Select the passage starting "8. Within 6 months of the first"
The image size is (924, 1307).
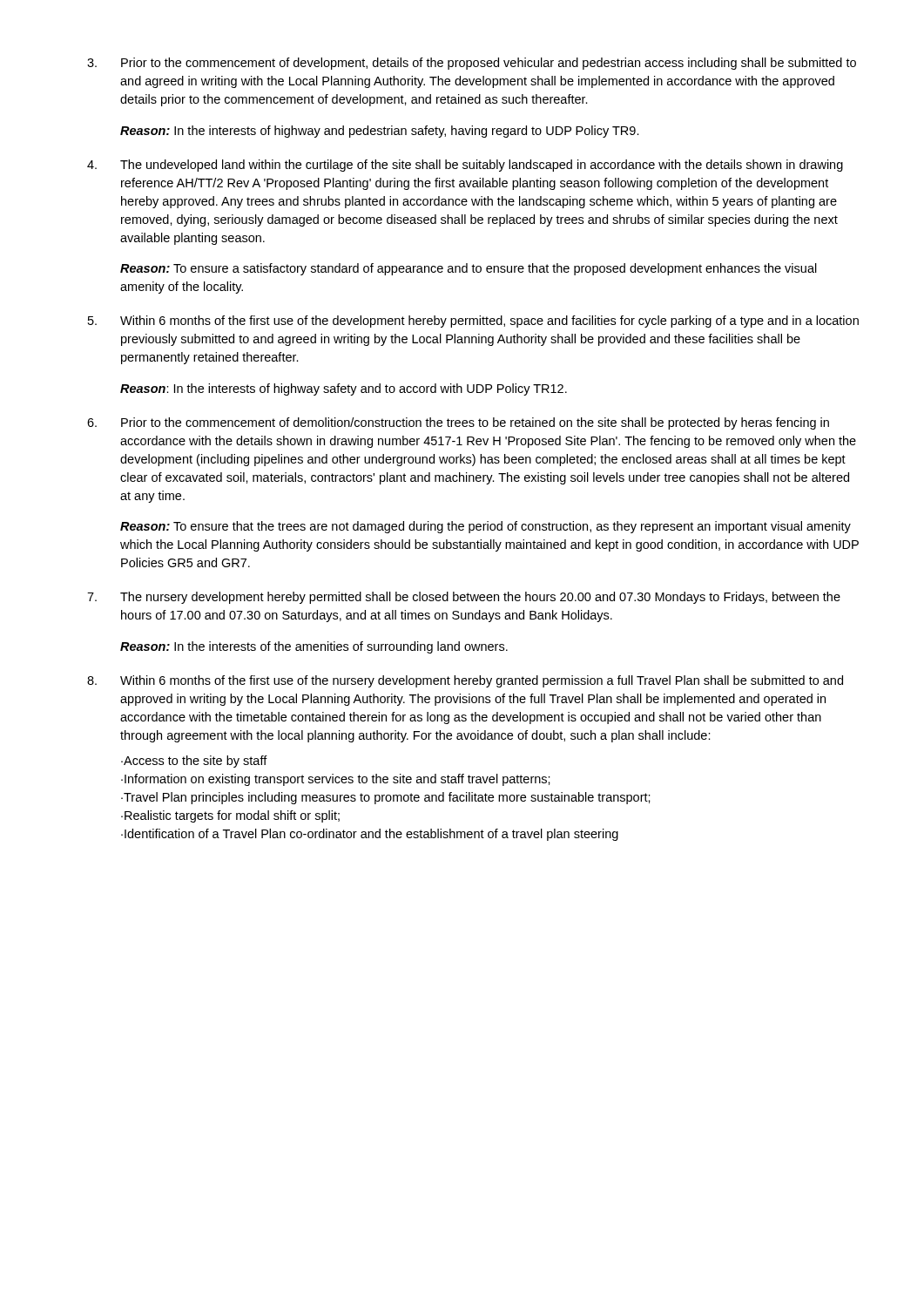click(474, 708)
